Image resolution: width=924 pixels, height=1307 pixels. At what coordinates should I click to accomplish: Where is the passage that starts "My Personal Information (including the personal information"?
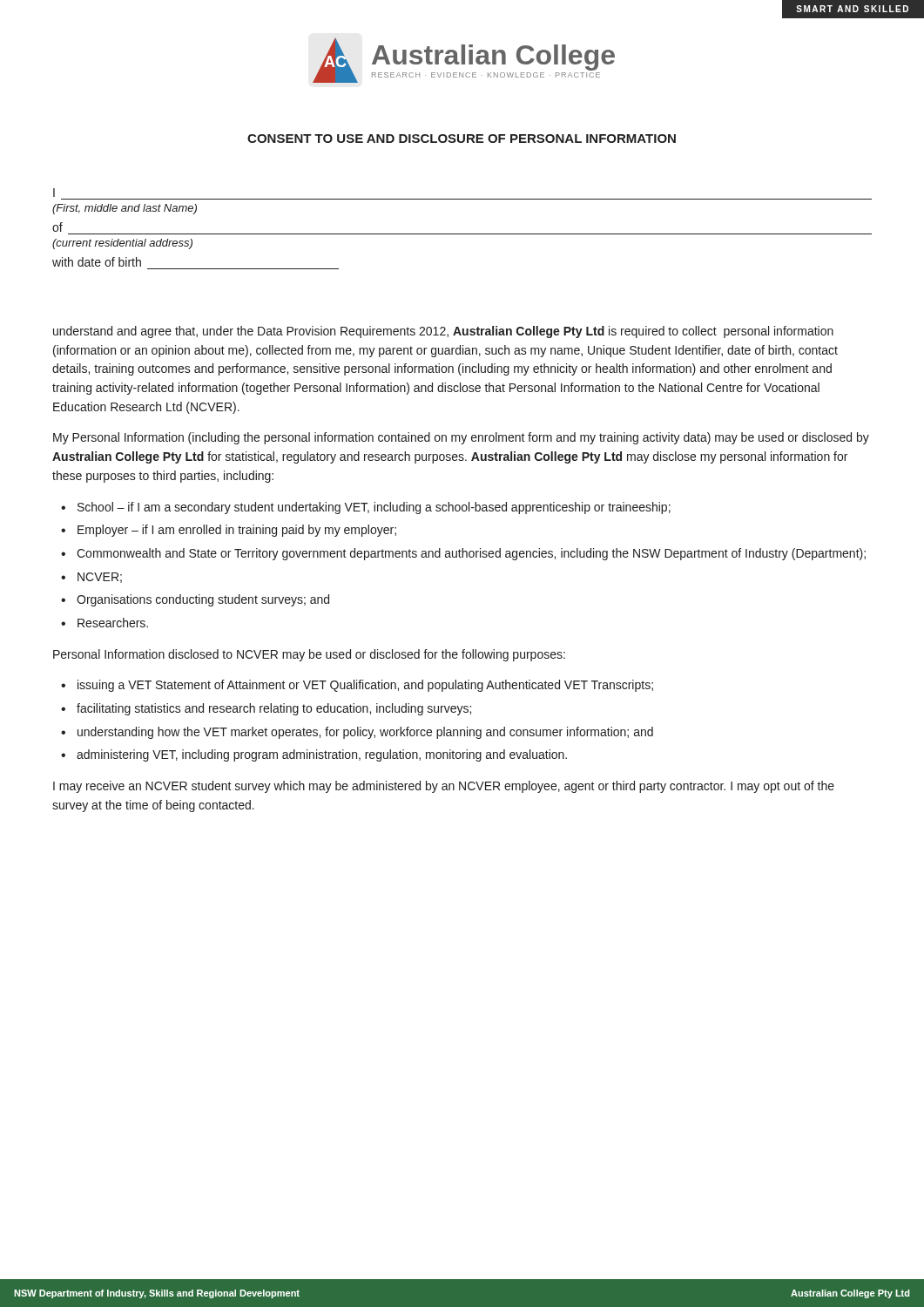pos(462,457)
